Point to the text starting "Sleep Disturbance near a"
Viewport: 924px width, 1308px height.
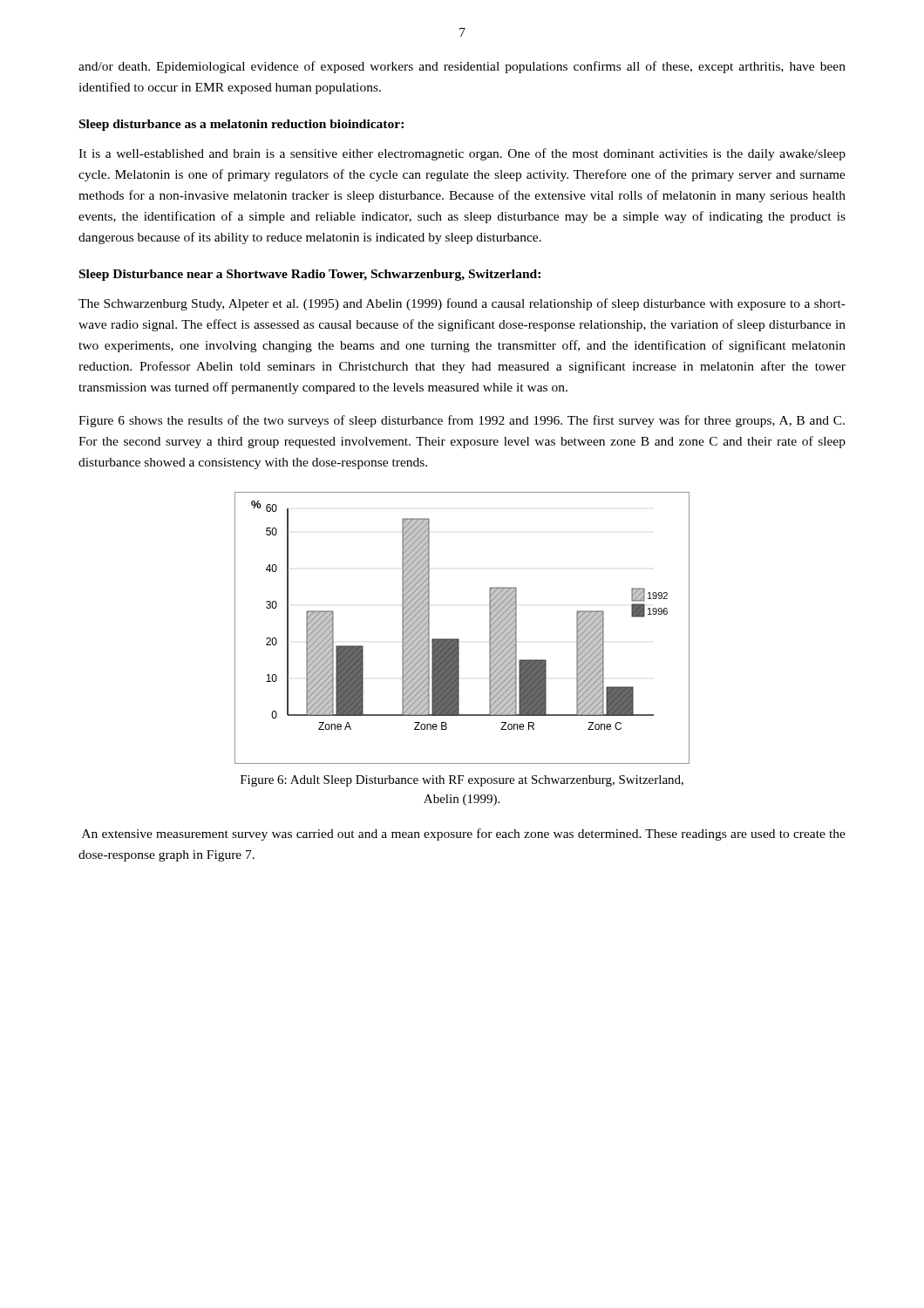(x=310, y=274)
